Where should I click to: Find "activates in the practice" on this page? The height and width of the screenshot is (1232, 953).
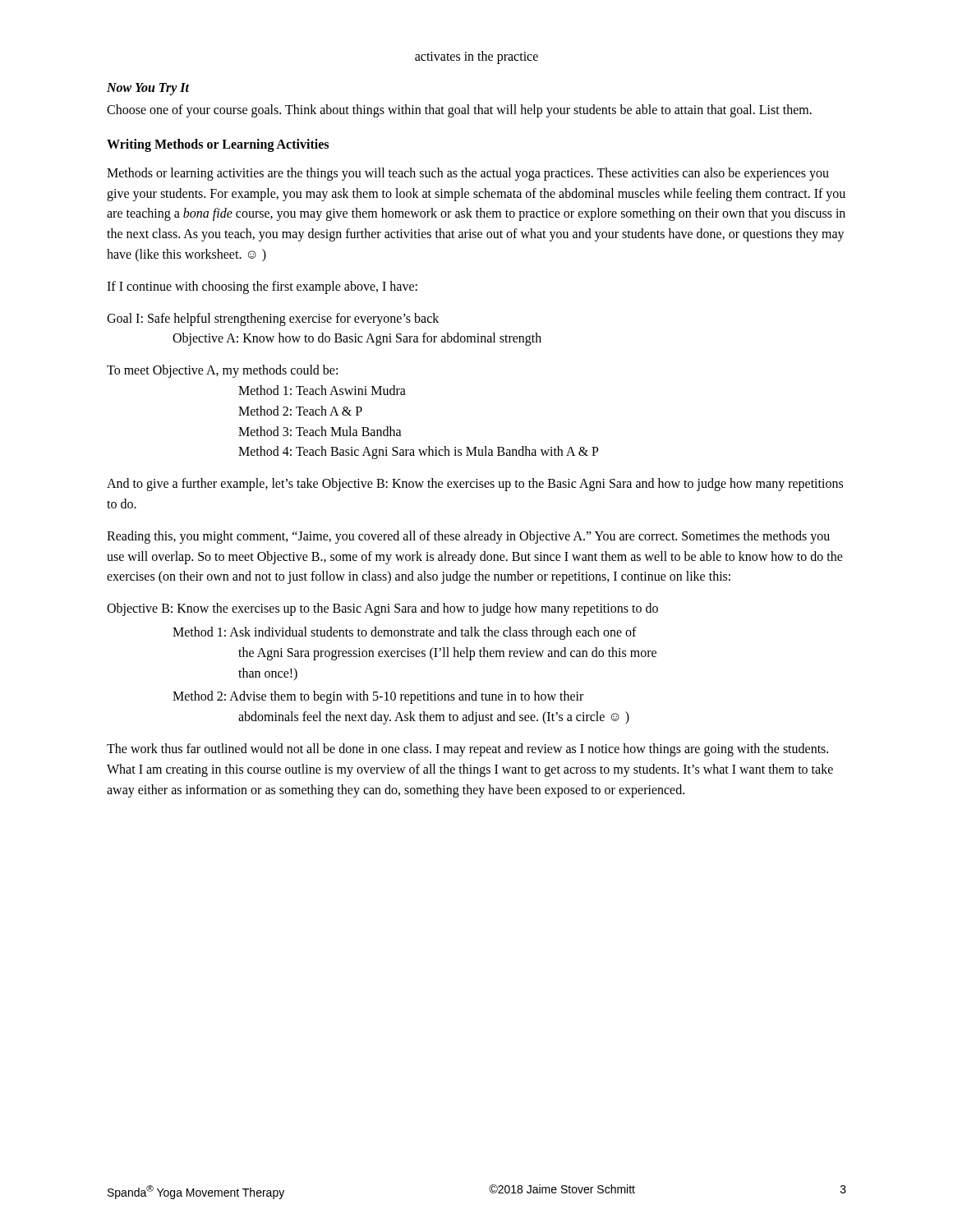pyautogui.click(x=476, y=56)
